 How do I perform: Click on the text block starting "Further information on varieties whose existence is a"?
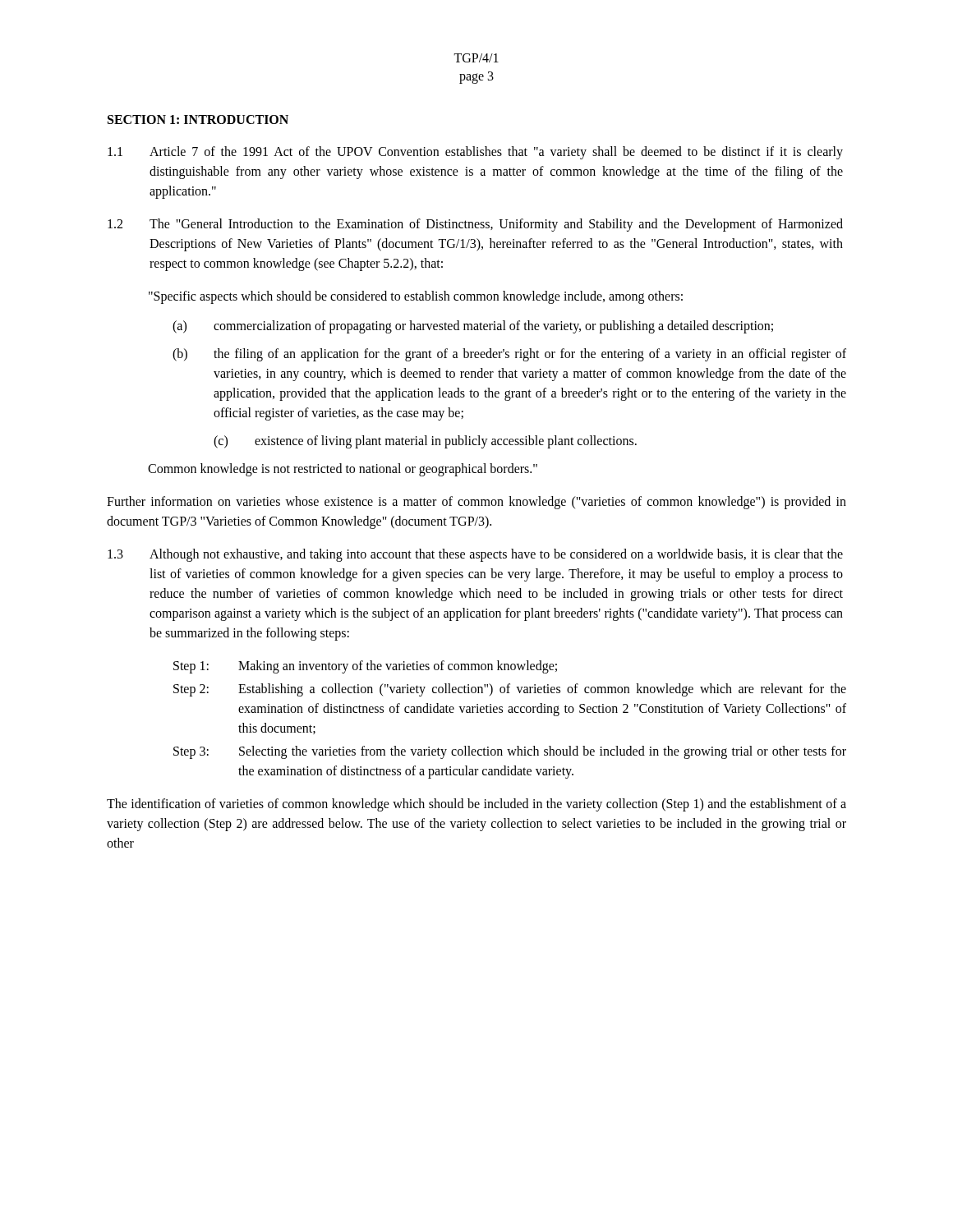tap(476, 511)
